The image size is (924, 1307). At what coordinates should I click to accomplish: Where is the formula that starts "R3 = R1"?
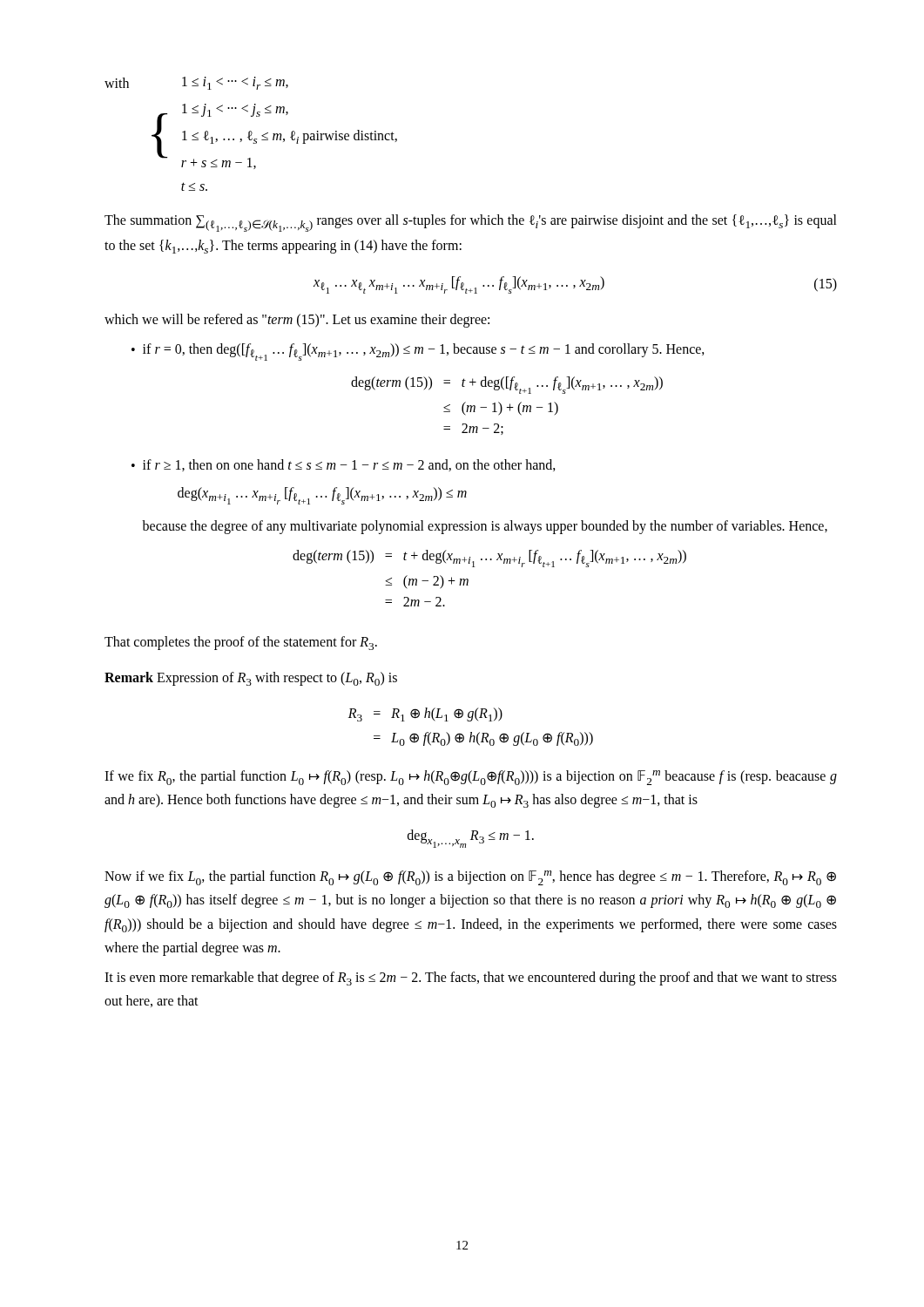[471, 727]
